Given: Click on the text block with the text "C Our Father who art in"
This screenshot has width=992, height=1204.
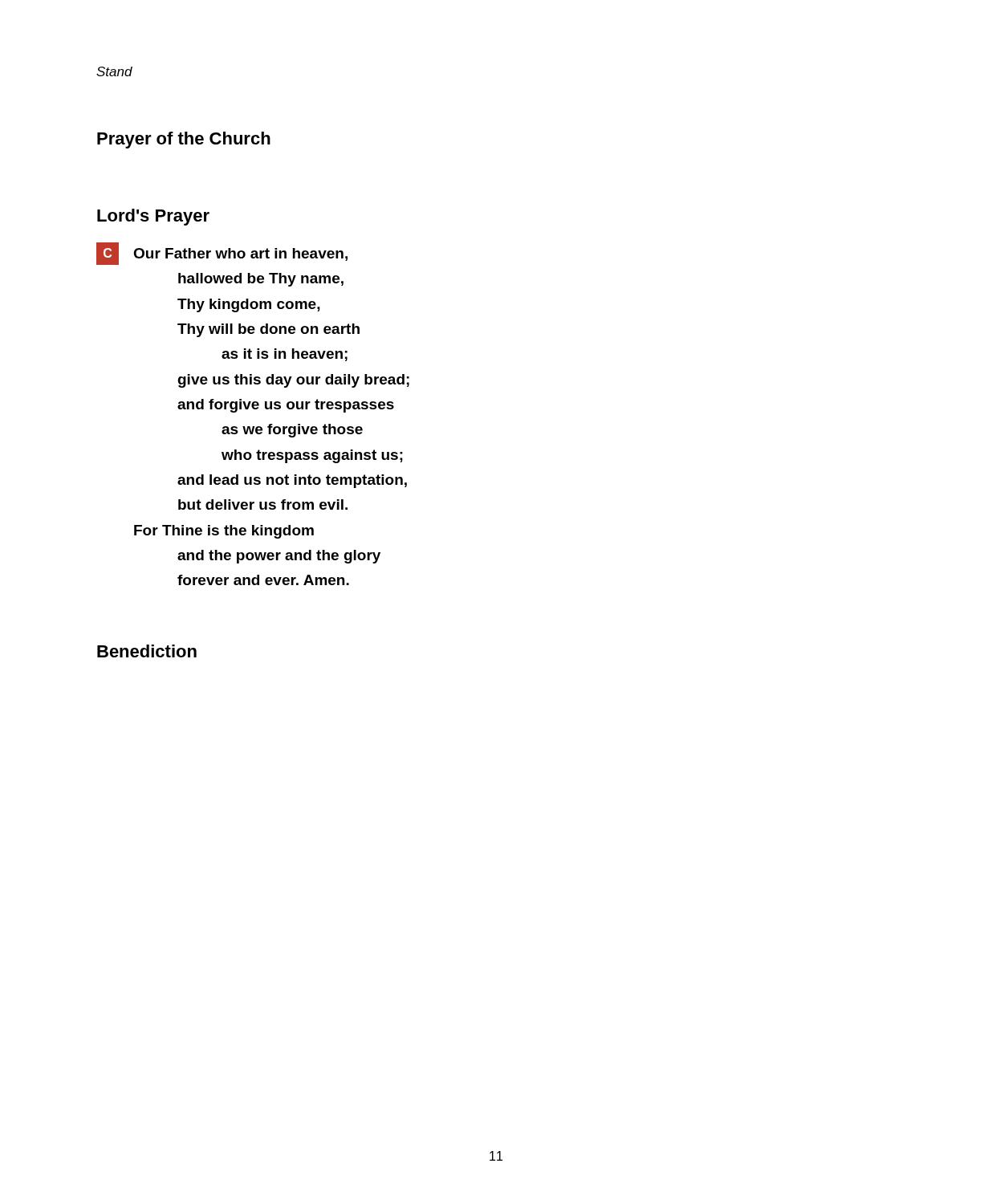Looking at the screenshot, I should [253, 417].
